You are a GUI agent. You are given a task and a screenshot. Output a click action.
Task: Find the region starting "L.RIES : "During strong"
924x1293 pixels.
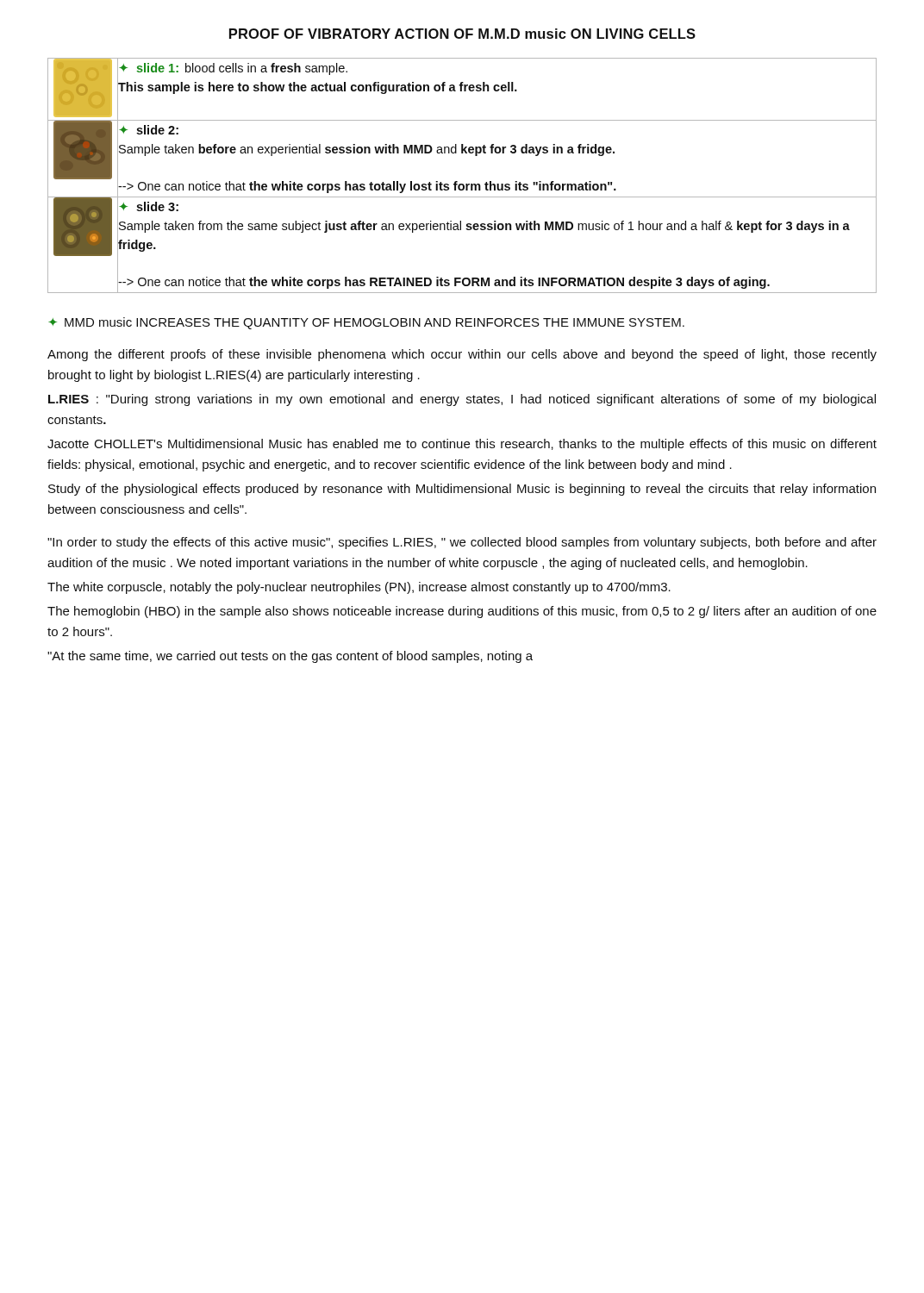[462, 409]
